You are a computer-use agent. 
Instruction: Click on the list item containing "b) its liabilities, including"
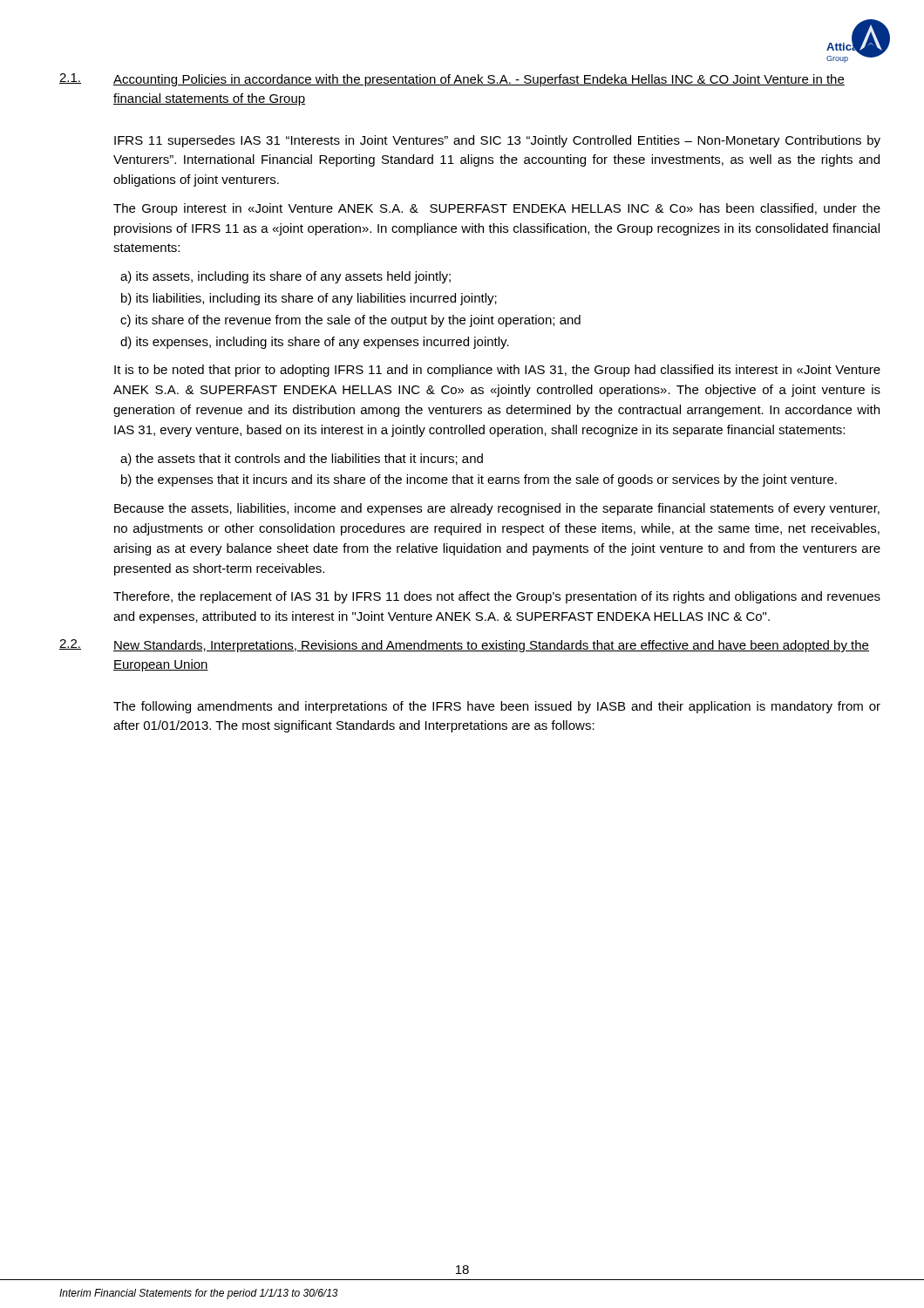click(x=309, y=298)
